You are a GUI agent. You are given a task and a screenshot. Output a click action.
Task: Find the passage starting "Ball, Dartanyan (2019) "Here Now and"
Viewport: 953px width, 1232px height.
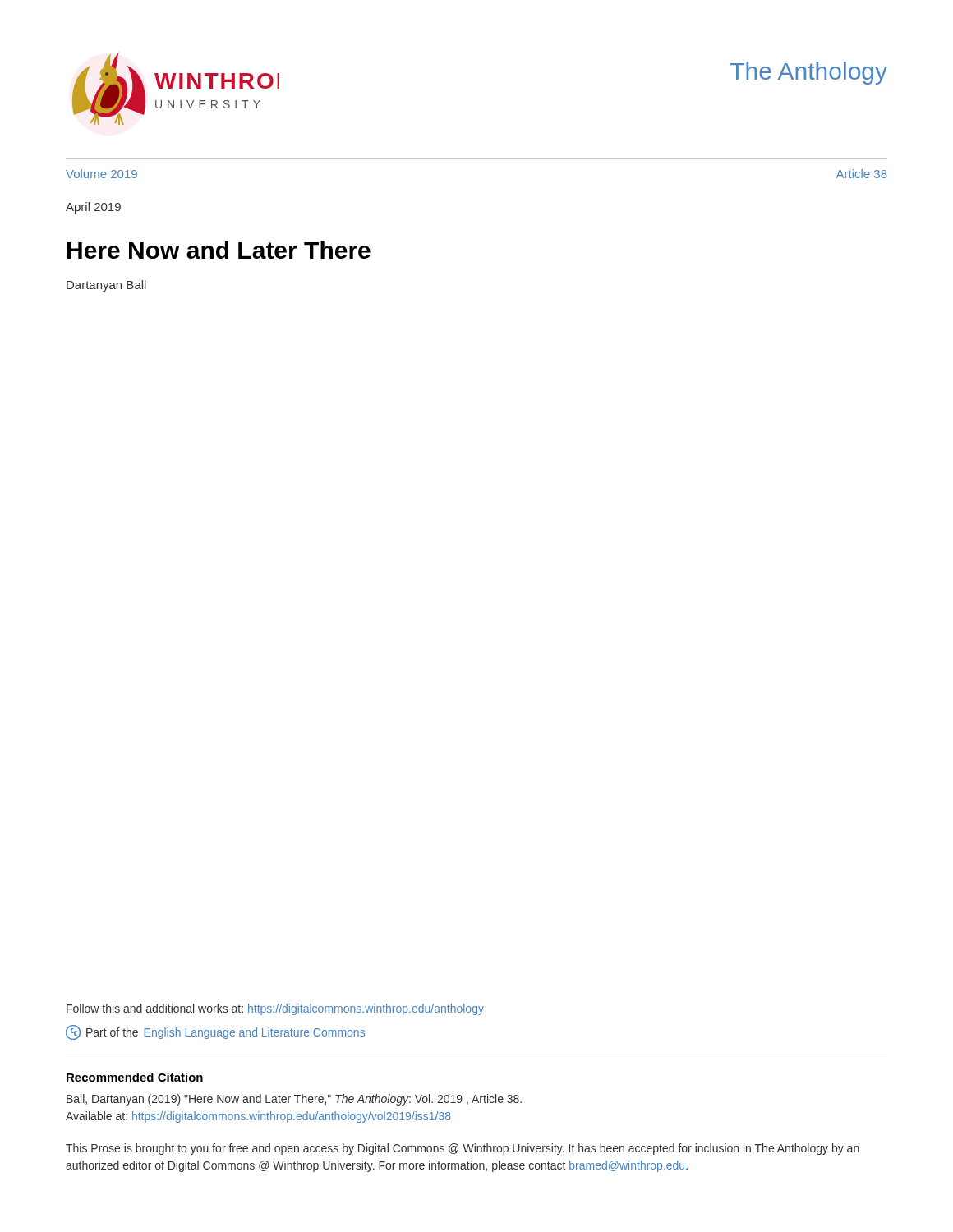coord(294,1108)
